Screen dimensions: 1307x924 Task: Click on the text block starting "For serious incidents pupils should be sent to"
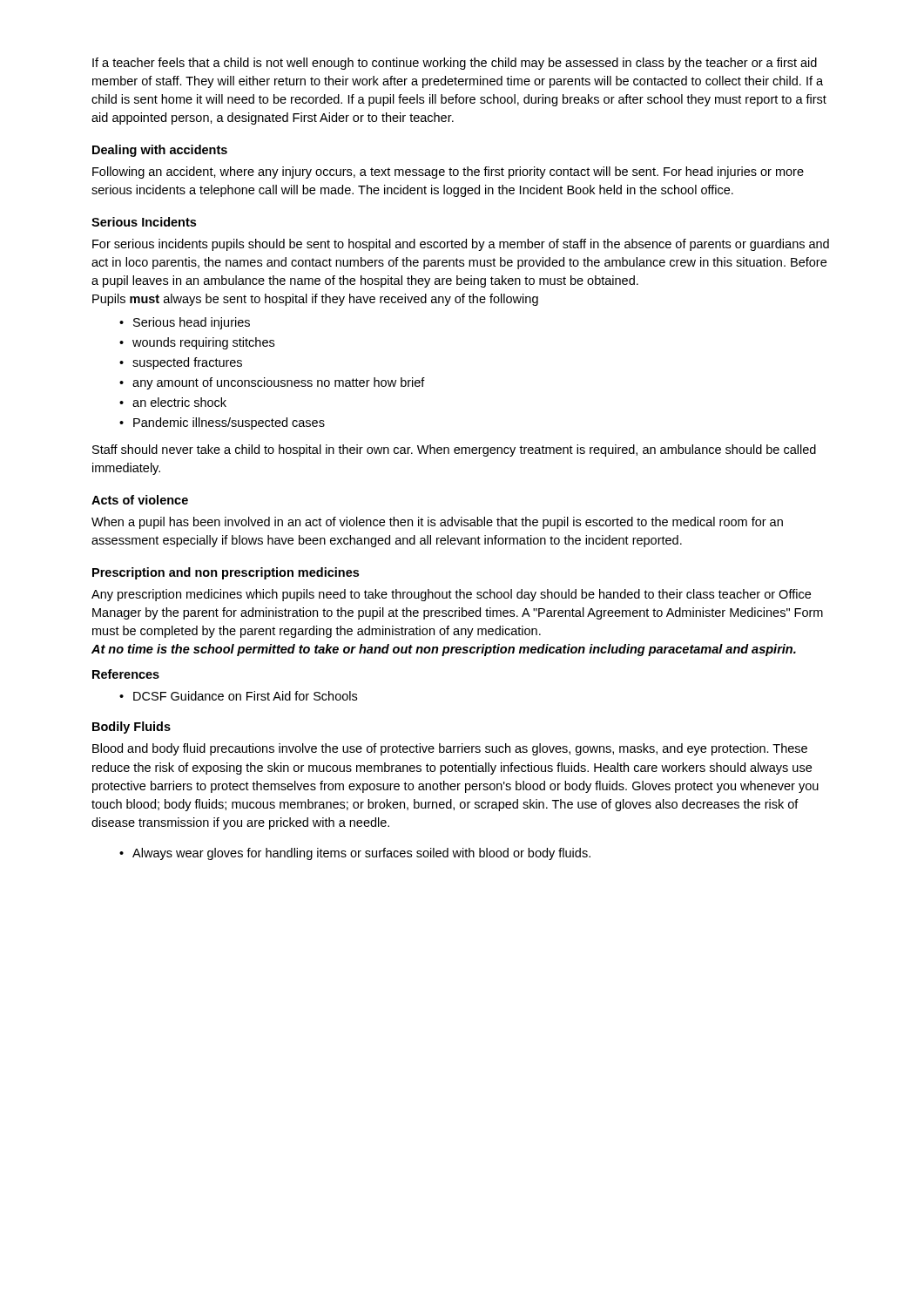pos(461,272)
